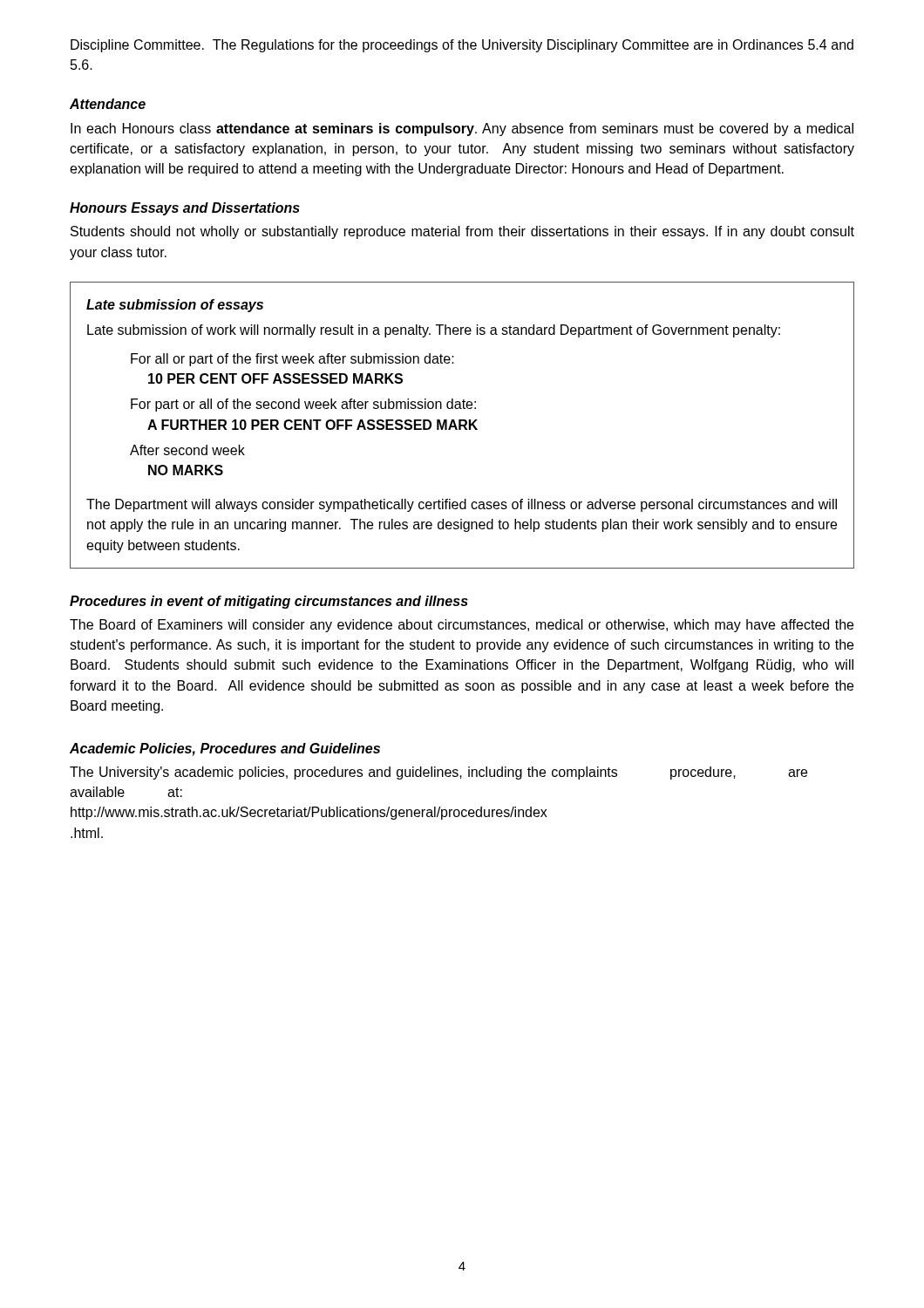Select the region starting "For all or part of the"
This screenshot has width=924, height=1308.
click(292, 360)
